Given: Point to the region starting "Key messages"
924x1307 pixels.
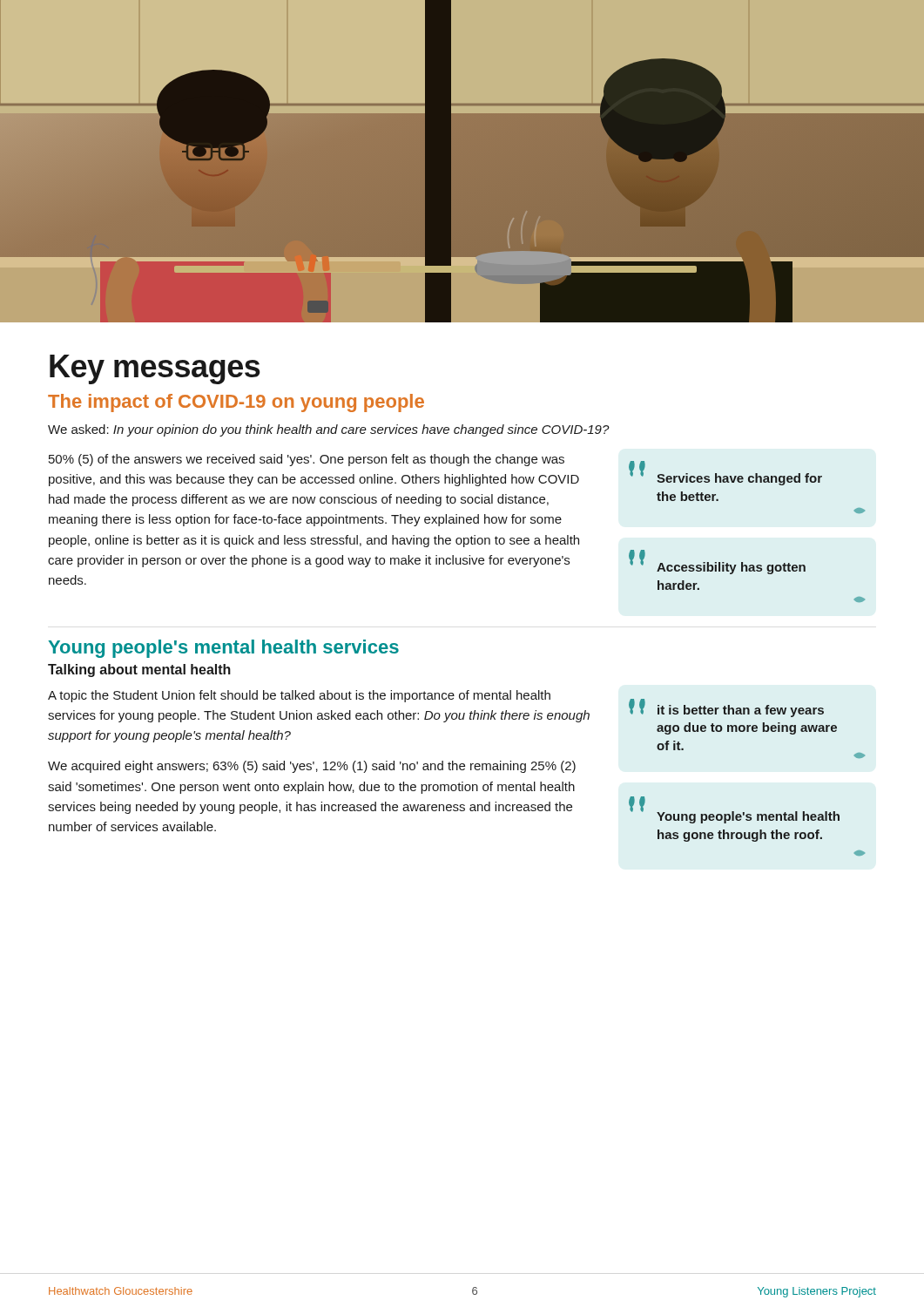Looking at the screenshot, I should coord(154,366).
